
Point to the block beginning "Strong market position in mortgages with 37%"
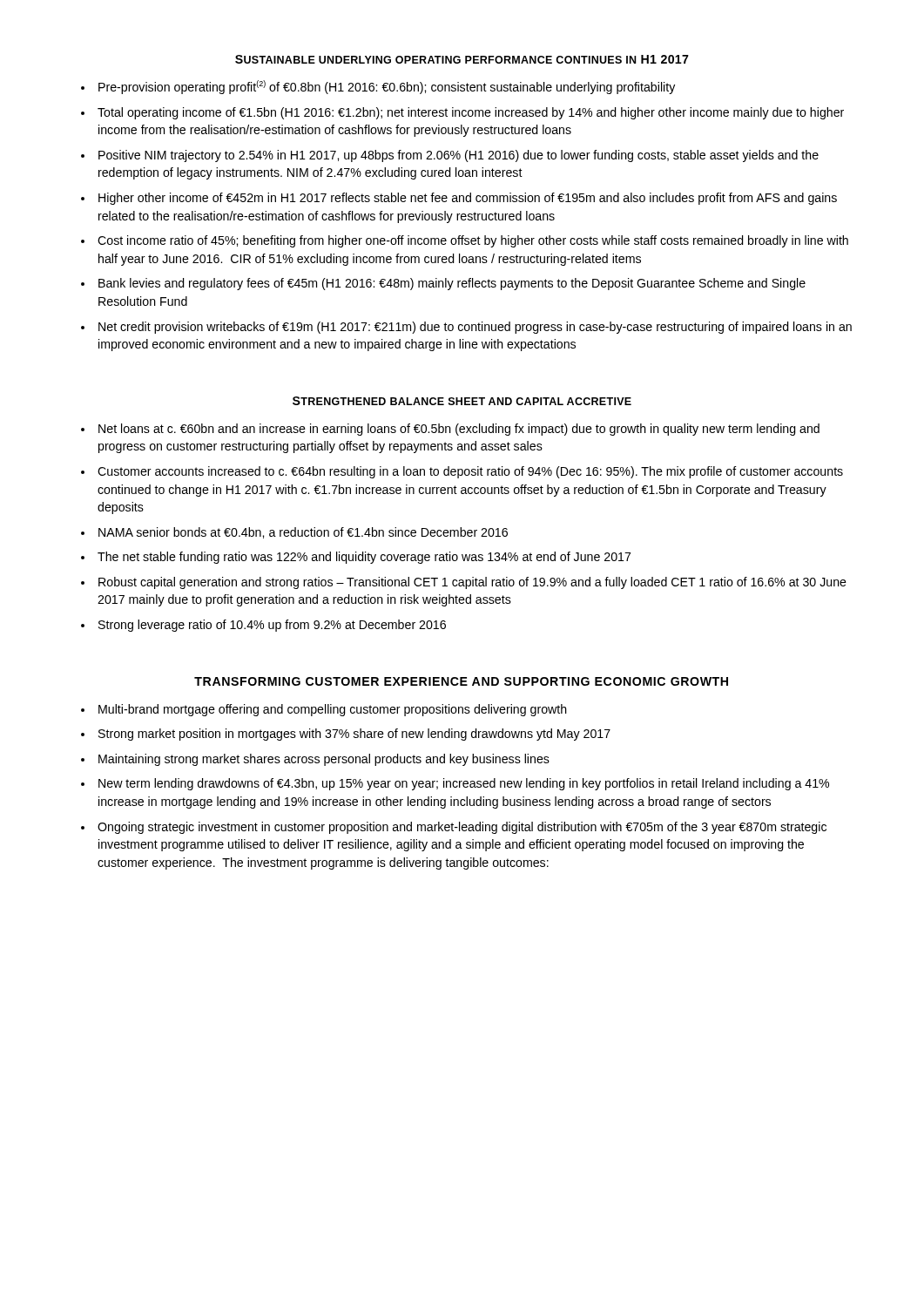click(x=354, y=734)
